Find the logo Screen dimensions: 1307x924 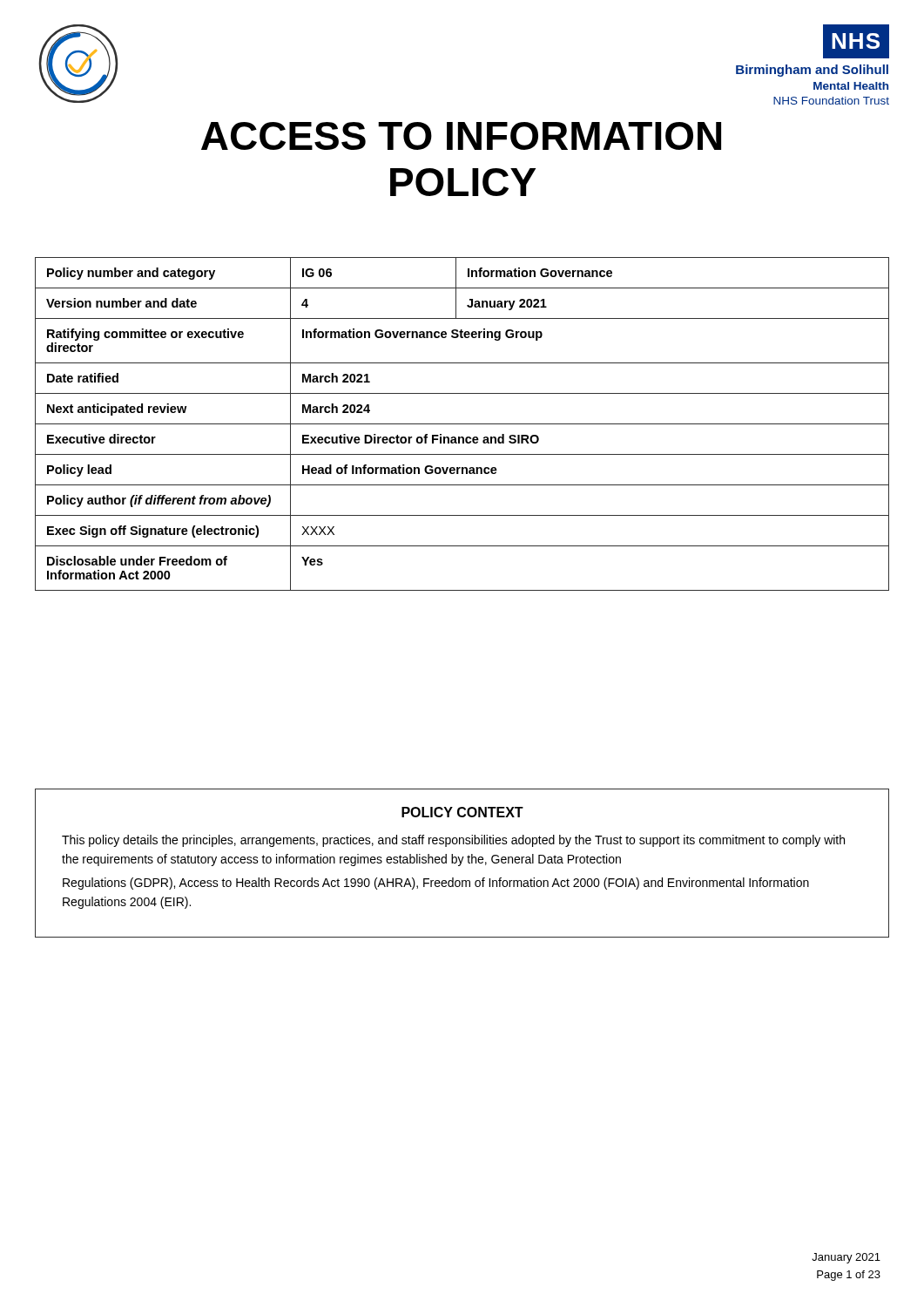[x=462, y=68]
